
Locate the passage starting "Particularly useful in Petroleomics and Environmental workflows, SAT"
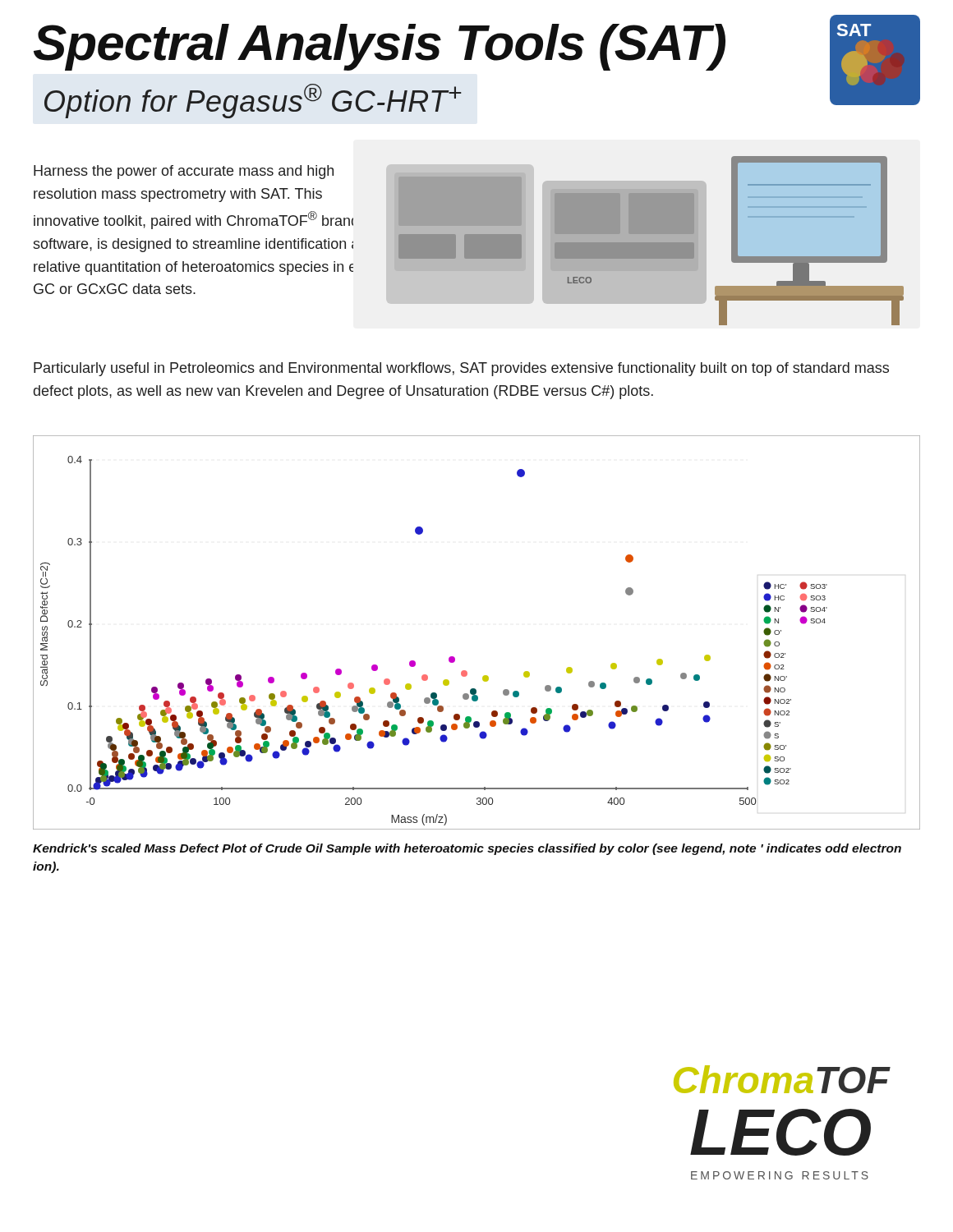[461, 379]
